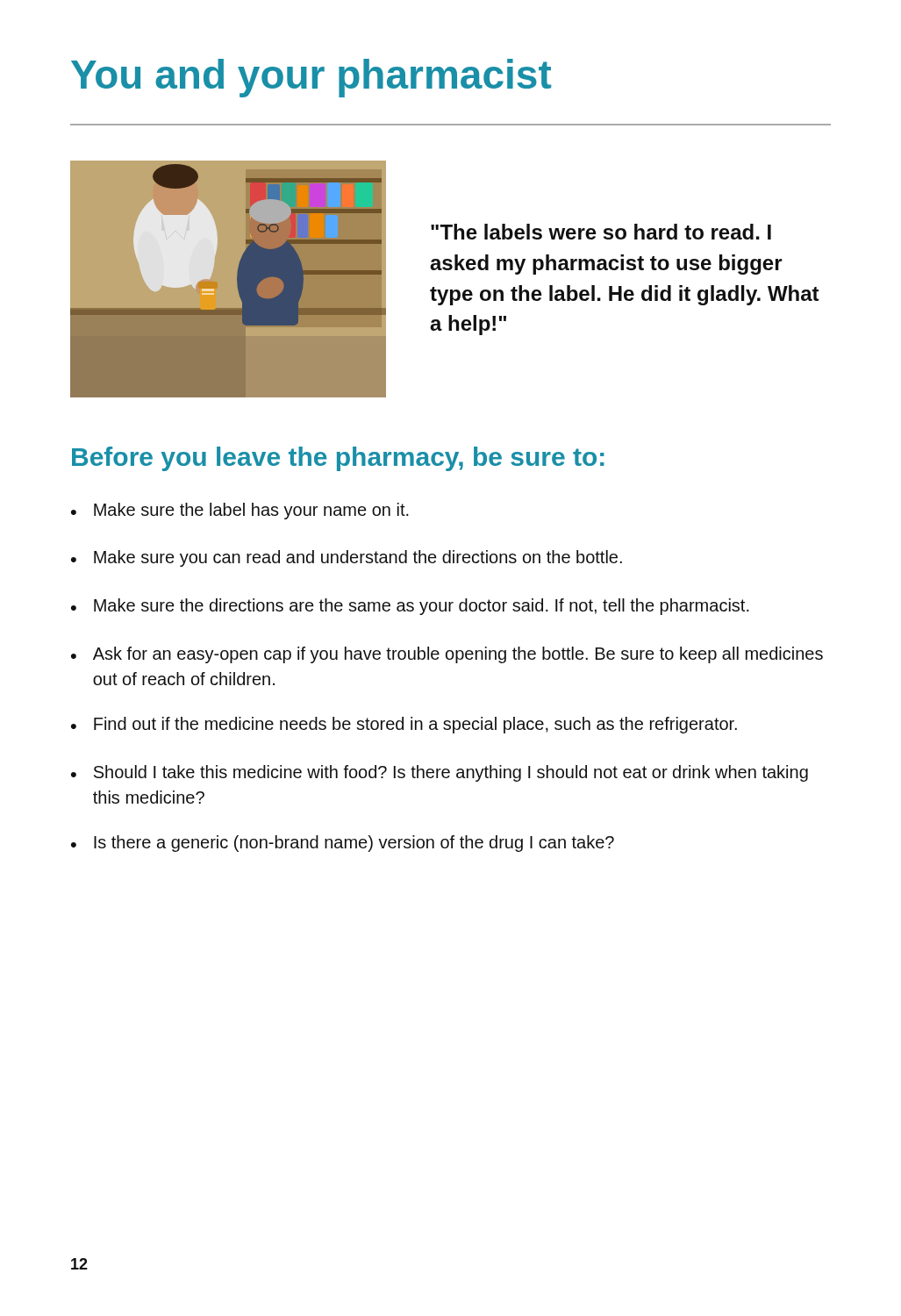Locate the block of text that opens with ""The labels were"
The width and height of the screenshot is (901, 1316).
tap(630, 279)
